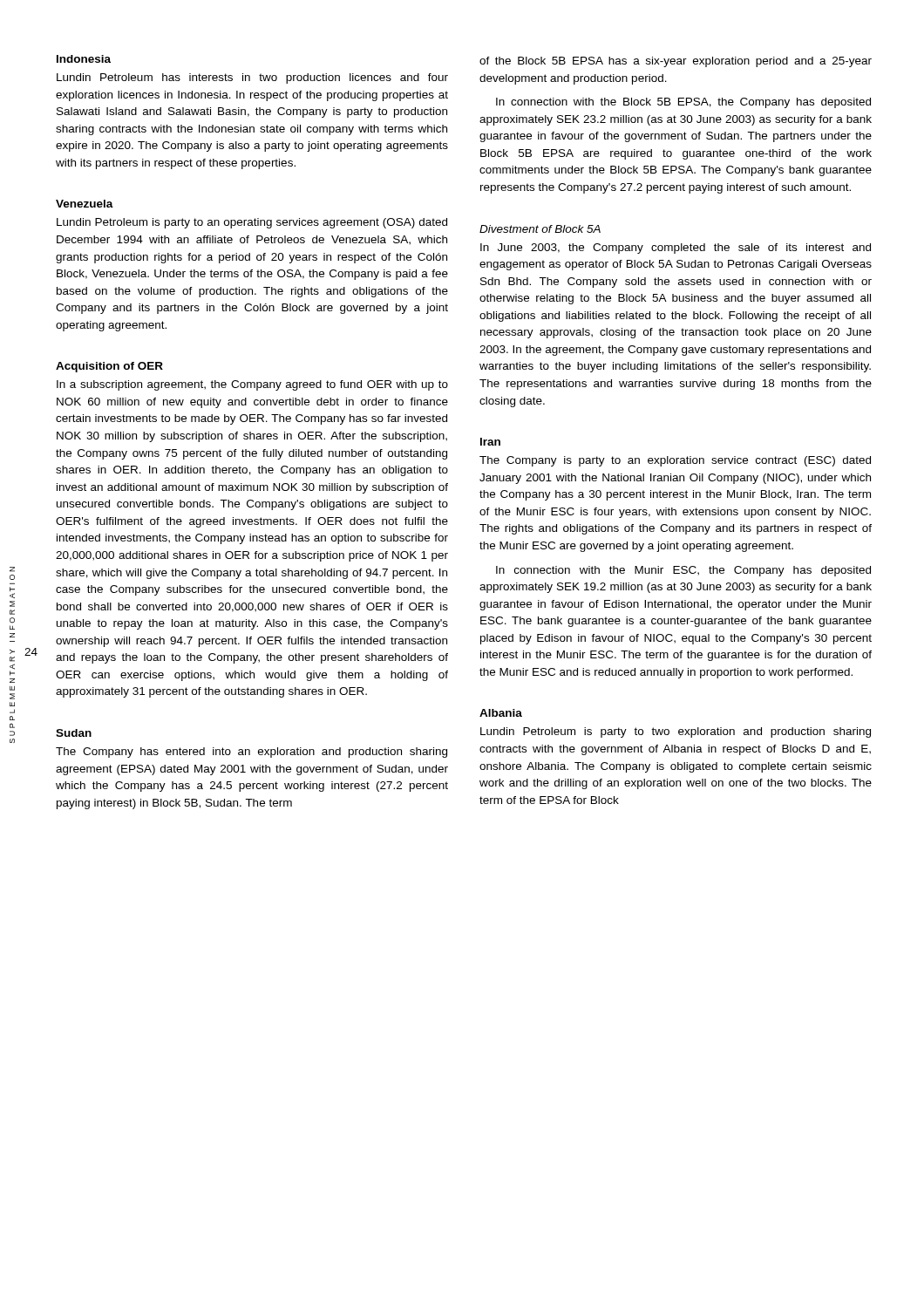
Task: Select the element starting "The Company is party to"
Action: pyautogui.click(x=676, y=503)
